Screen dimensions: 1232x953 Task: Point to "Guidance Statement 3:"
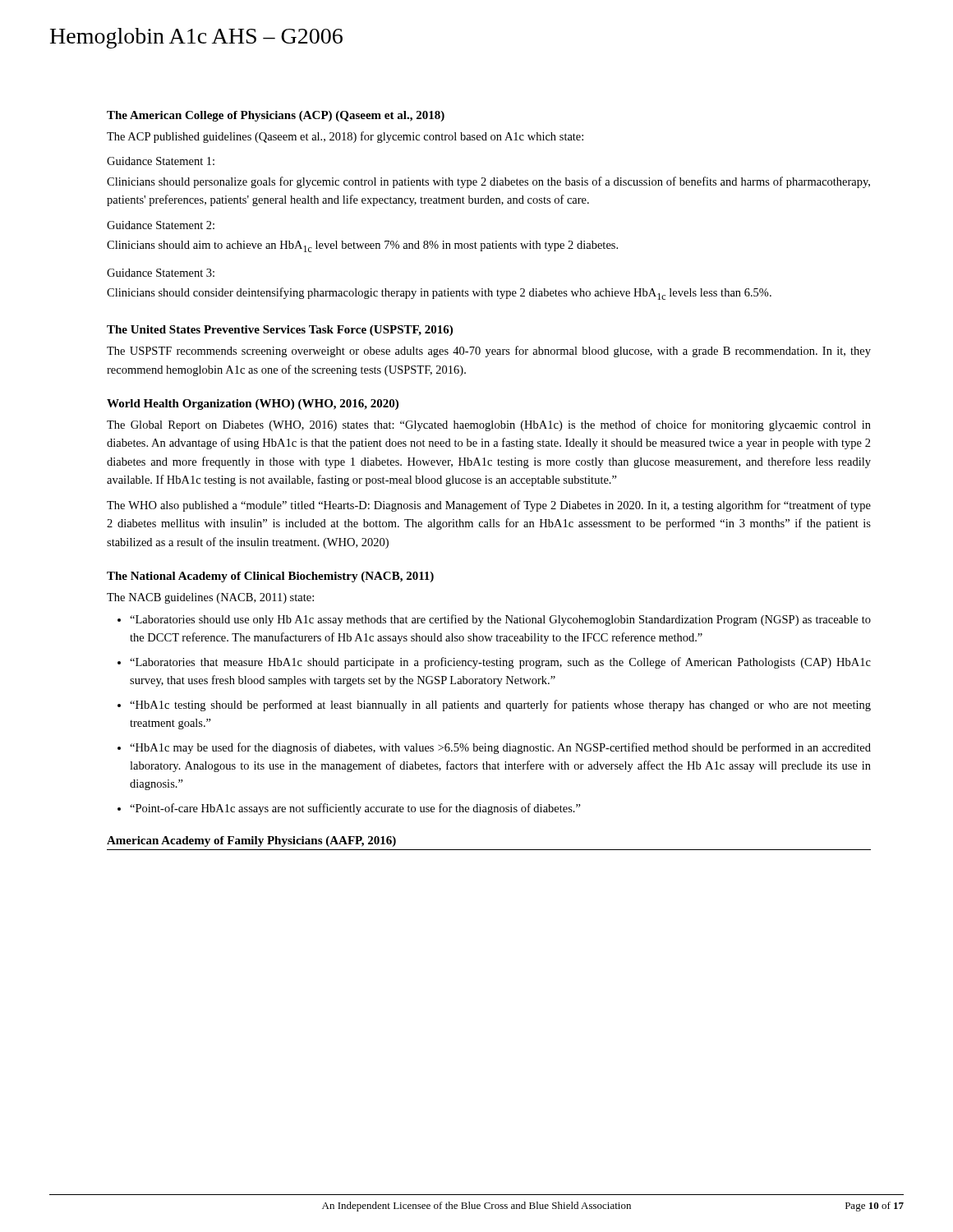click(x=161, y=273)
